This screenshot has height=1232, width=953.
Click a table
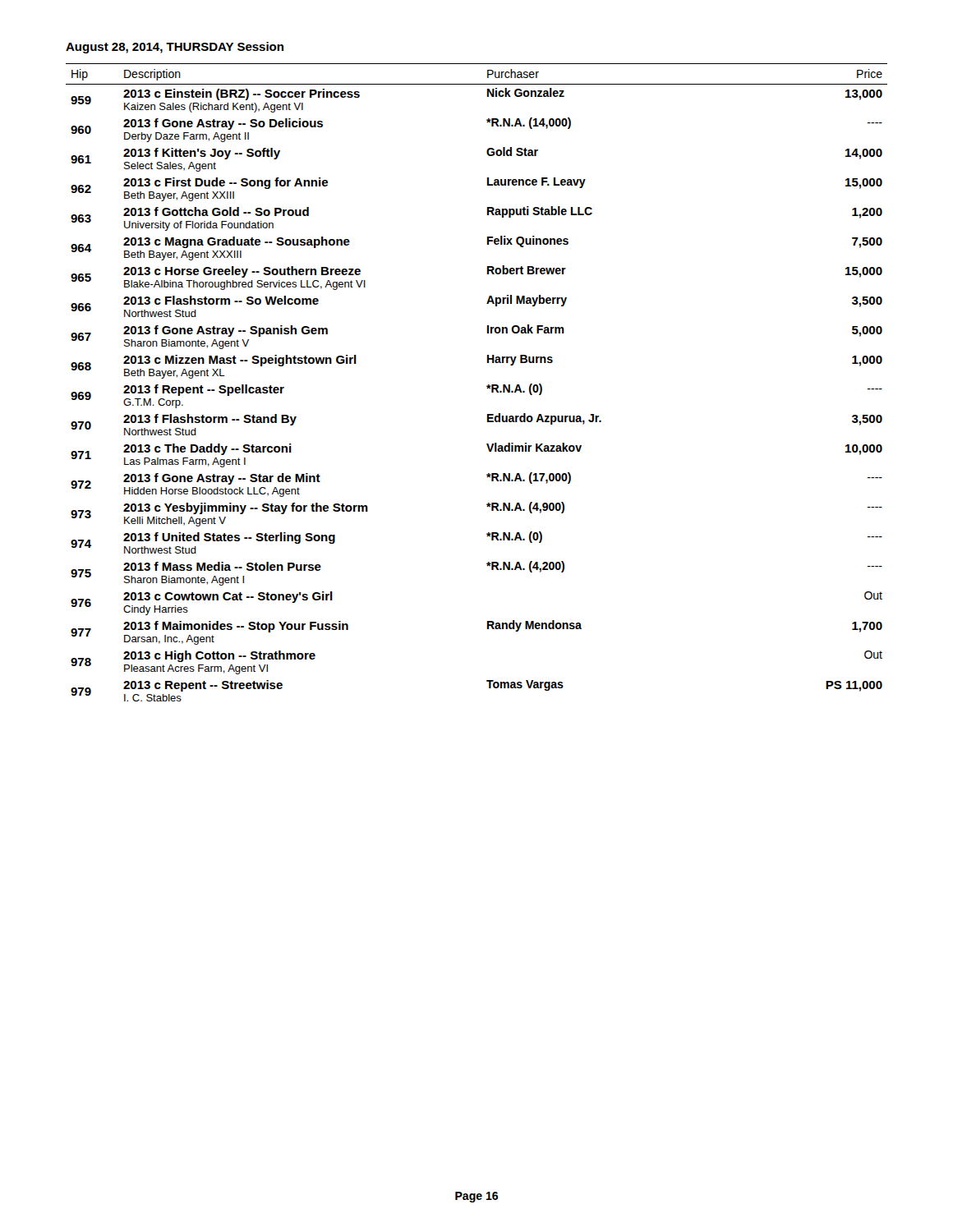[476, 384]
